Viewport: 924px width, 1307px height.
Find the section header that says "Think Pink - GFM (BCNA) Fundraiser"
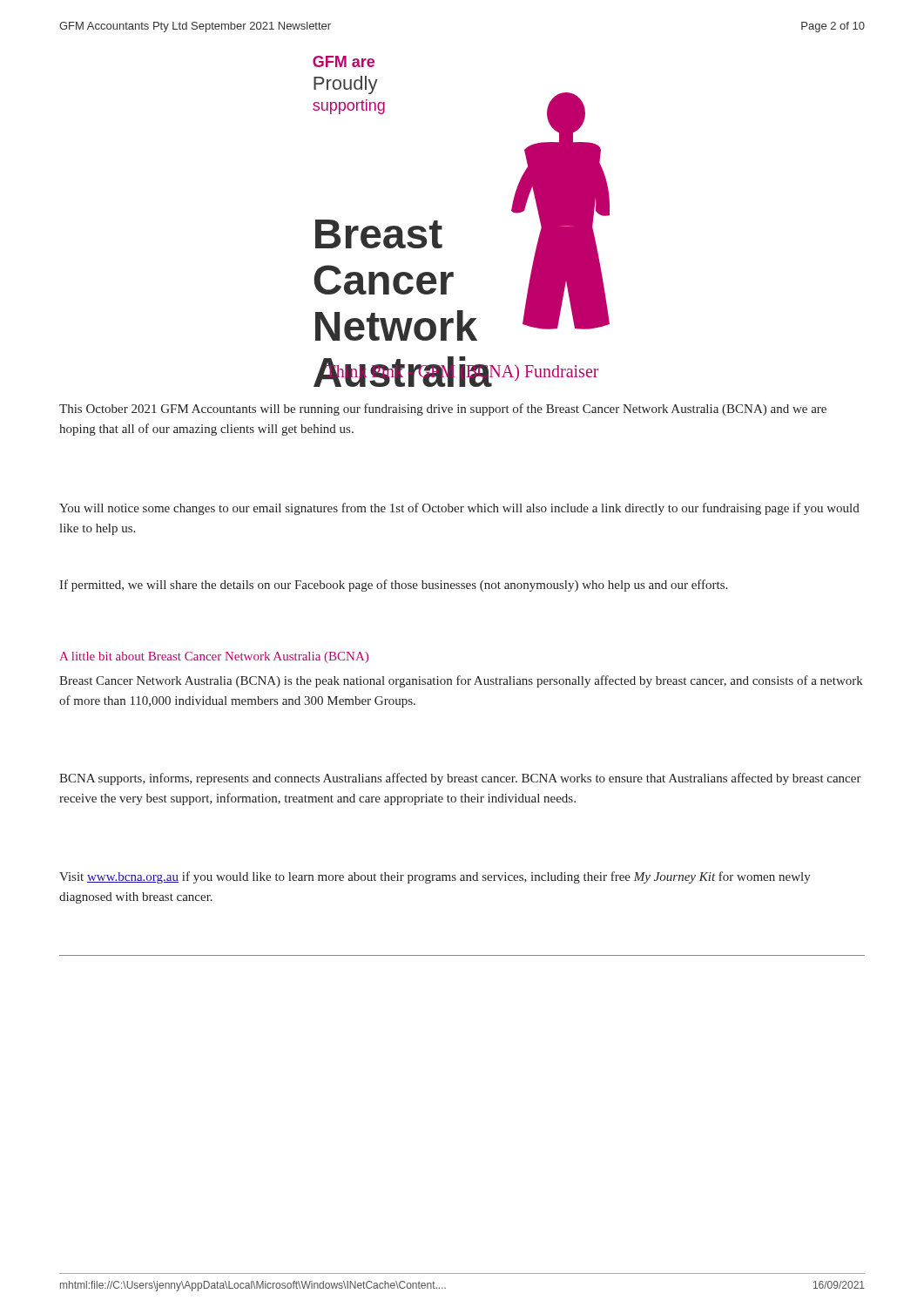462,371
